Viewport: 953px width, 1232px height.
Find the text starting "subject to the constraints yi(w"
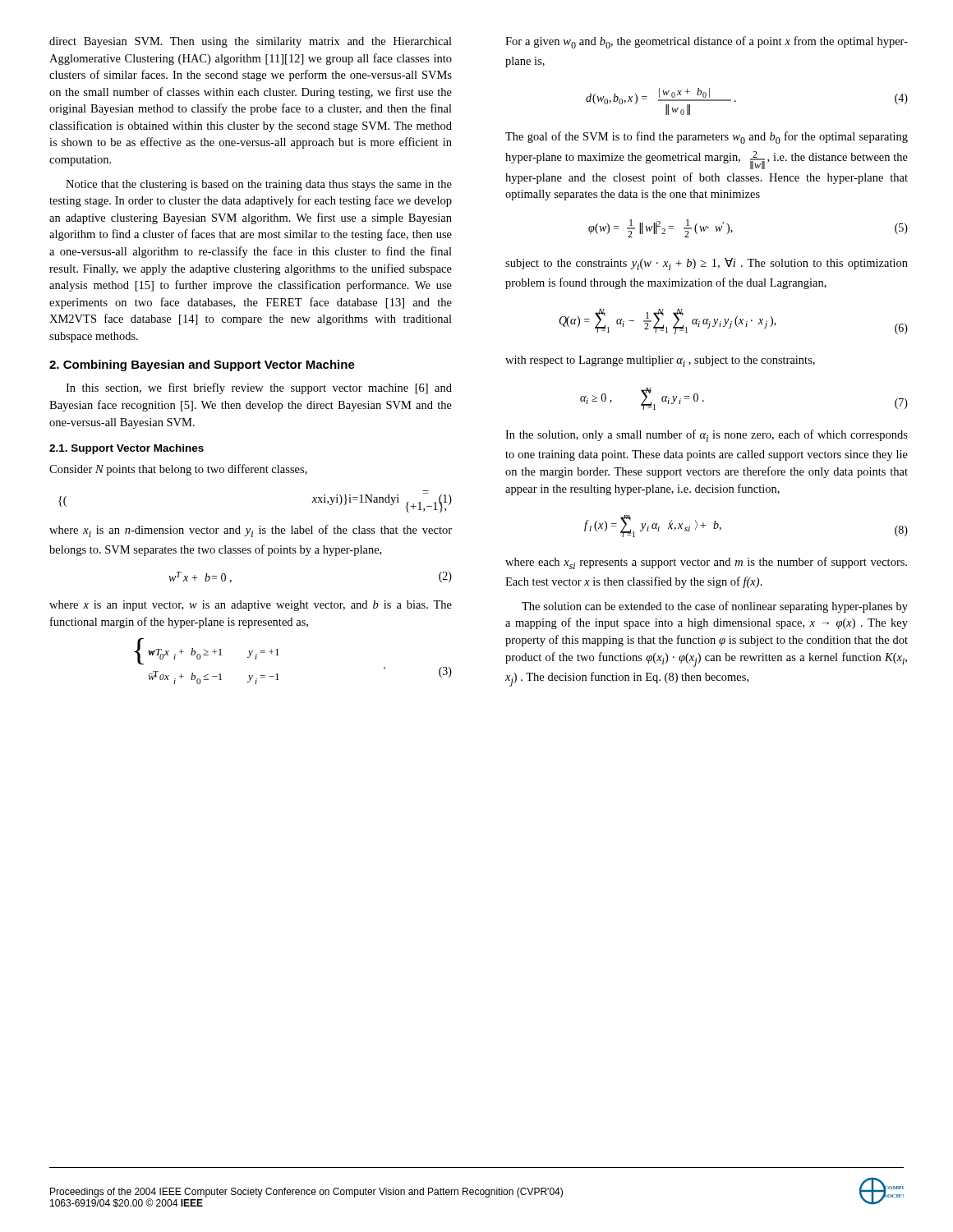tap(707, 273)
